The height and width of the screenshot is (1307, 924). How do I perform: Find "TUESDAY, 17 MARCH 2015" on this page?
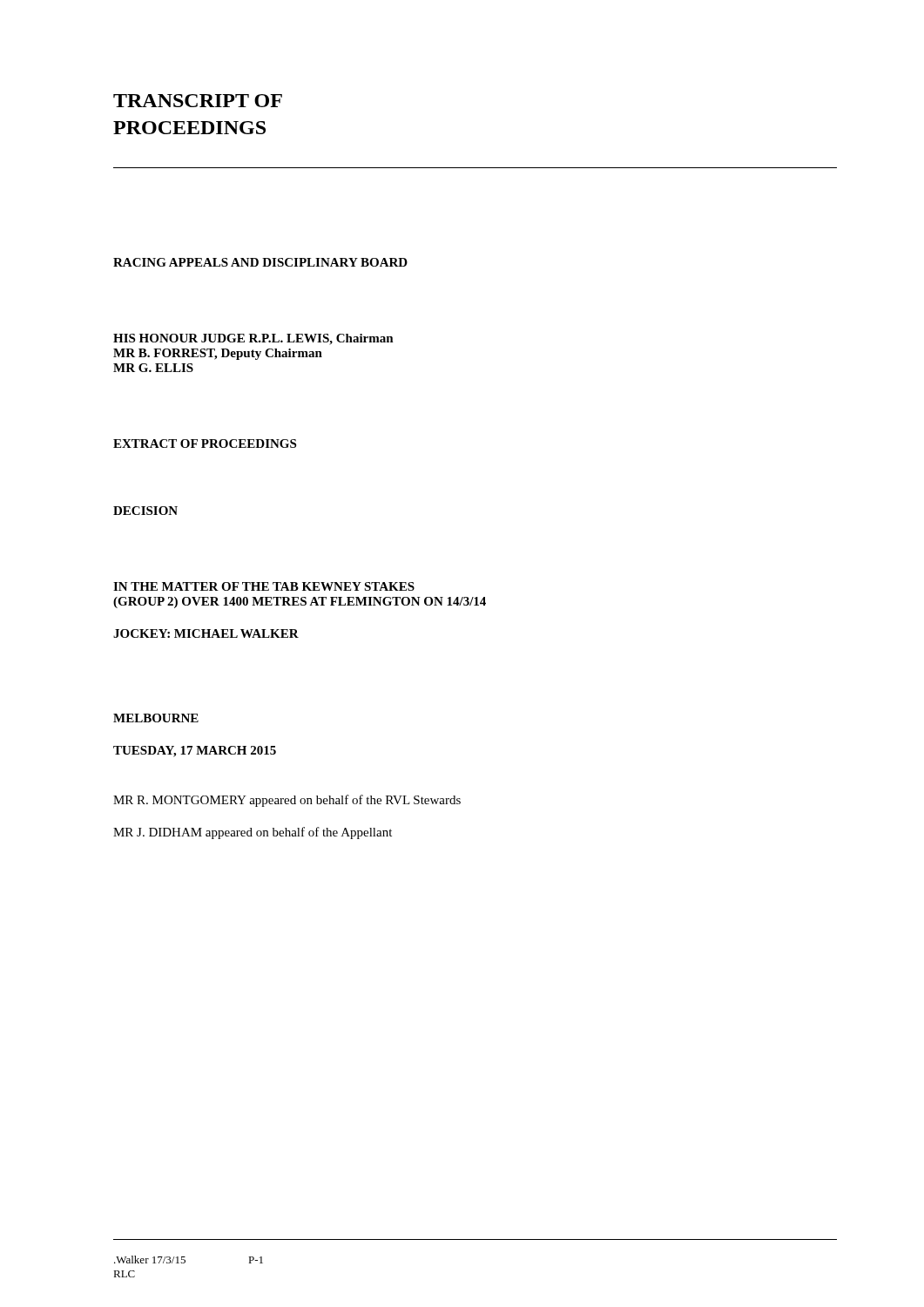tap(195, 752)
